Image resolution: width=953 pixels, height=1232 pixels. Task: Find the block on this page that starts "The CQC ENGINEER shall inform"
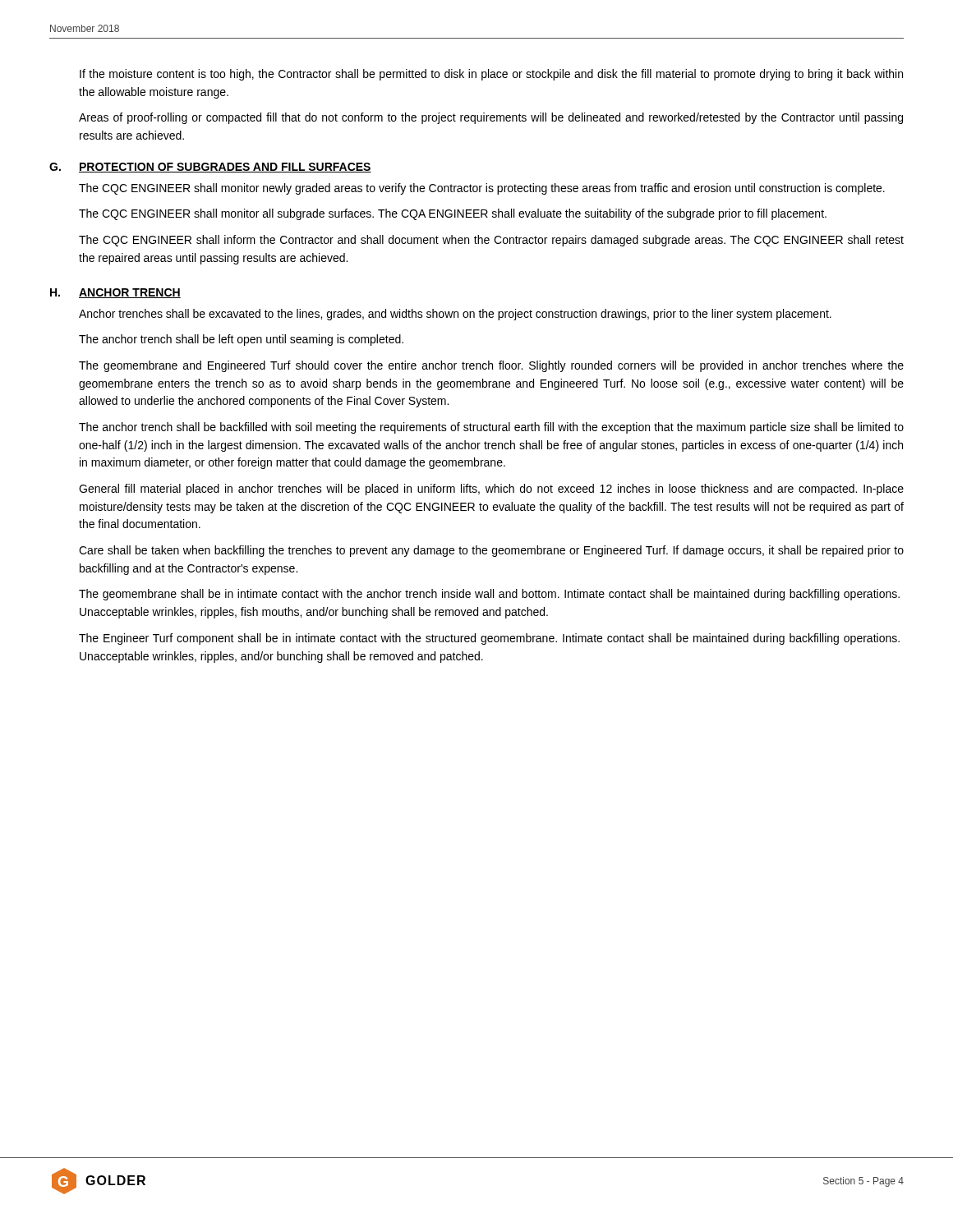point(491,249)
